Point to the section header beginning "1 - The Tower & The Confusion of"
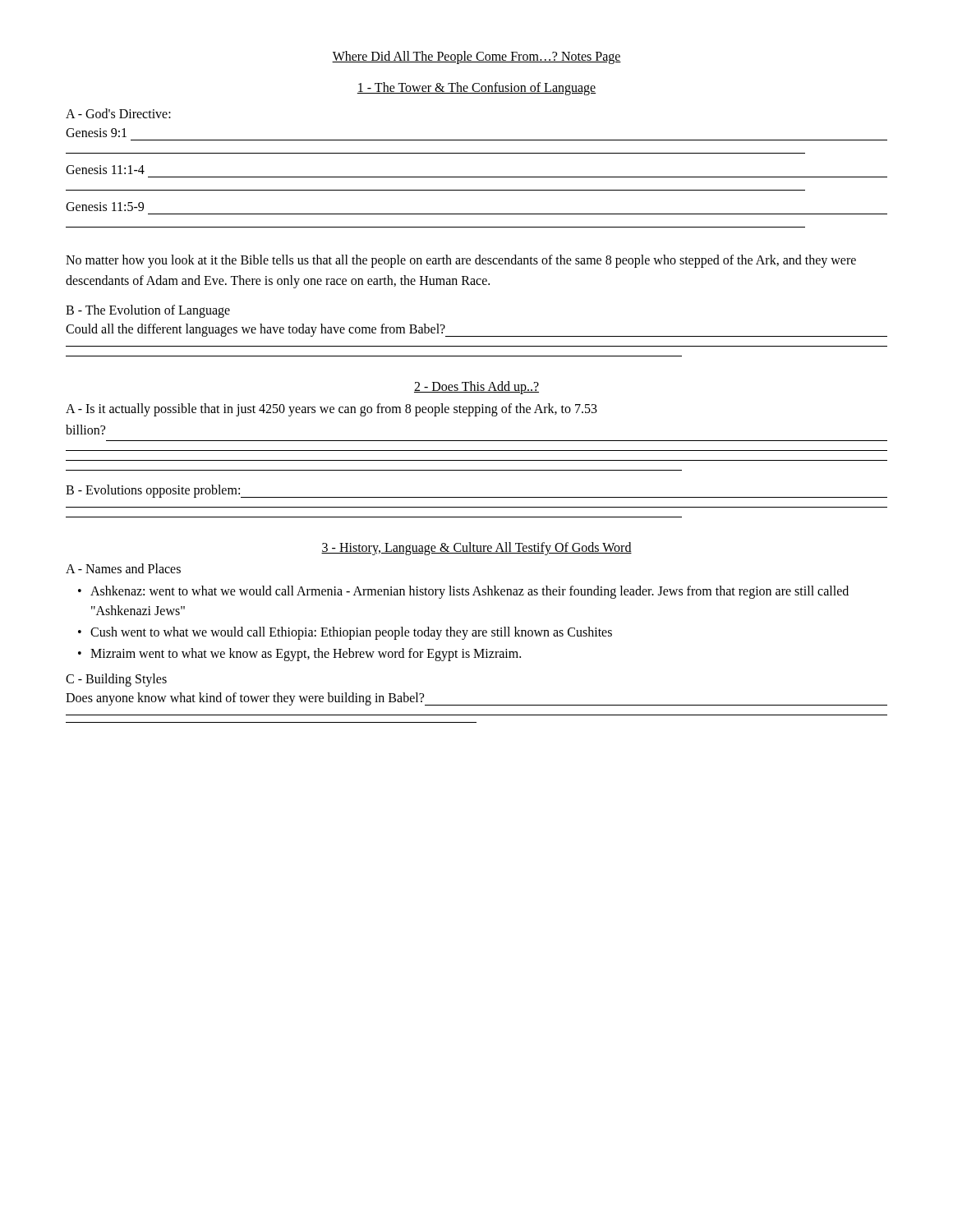The image size is (953, 1232). [476, 87]
